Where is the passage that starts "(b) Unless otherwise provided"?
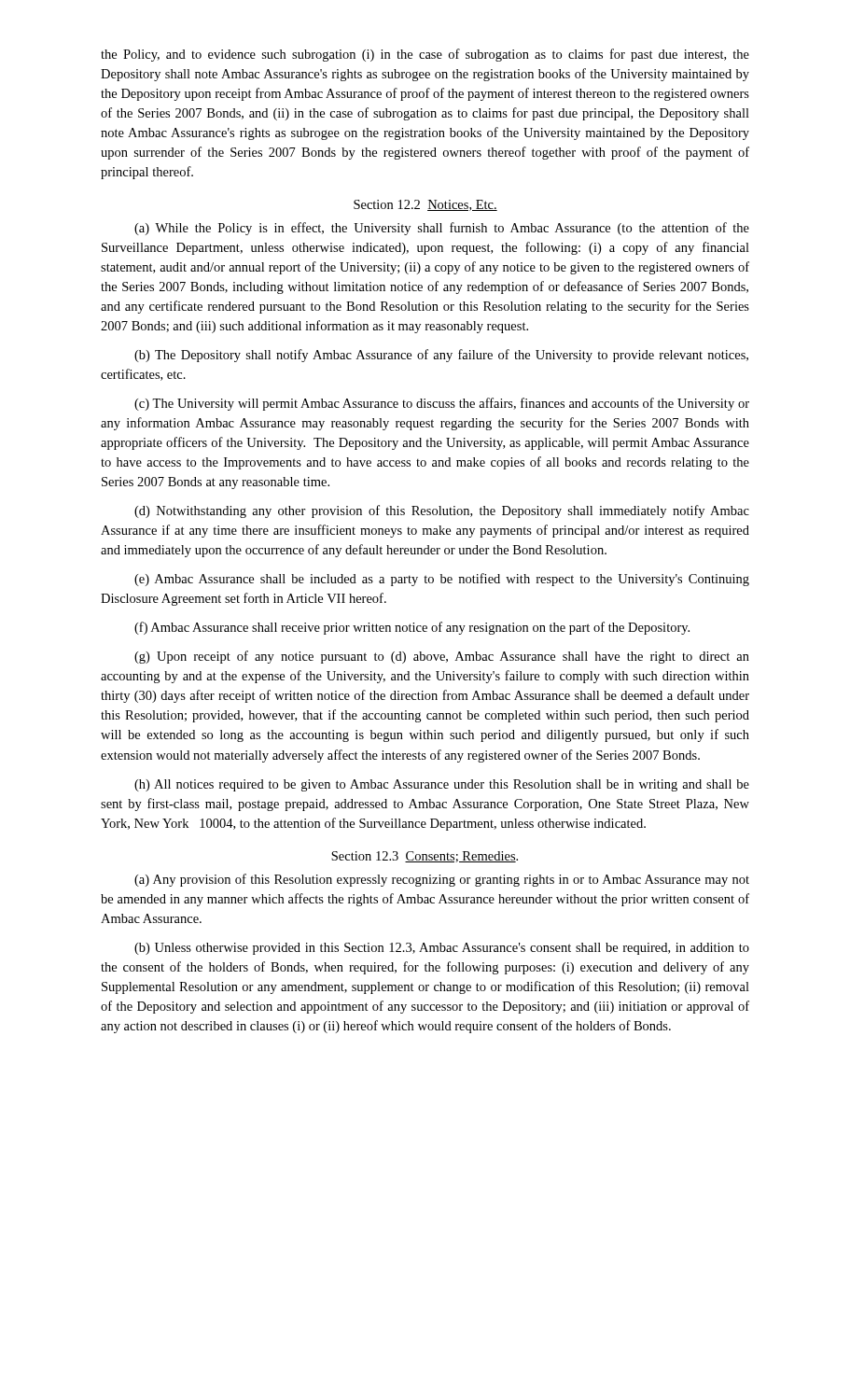This screenshot has width=850, height=1400. (x=425, y=986)
